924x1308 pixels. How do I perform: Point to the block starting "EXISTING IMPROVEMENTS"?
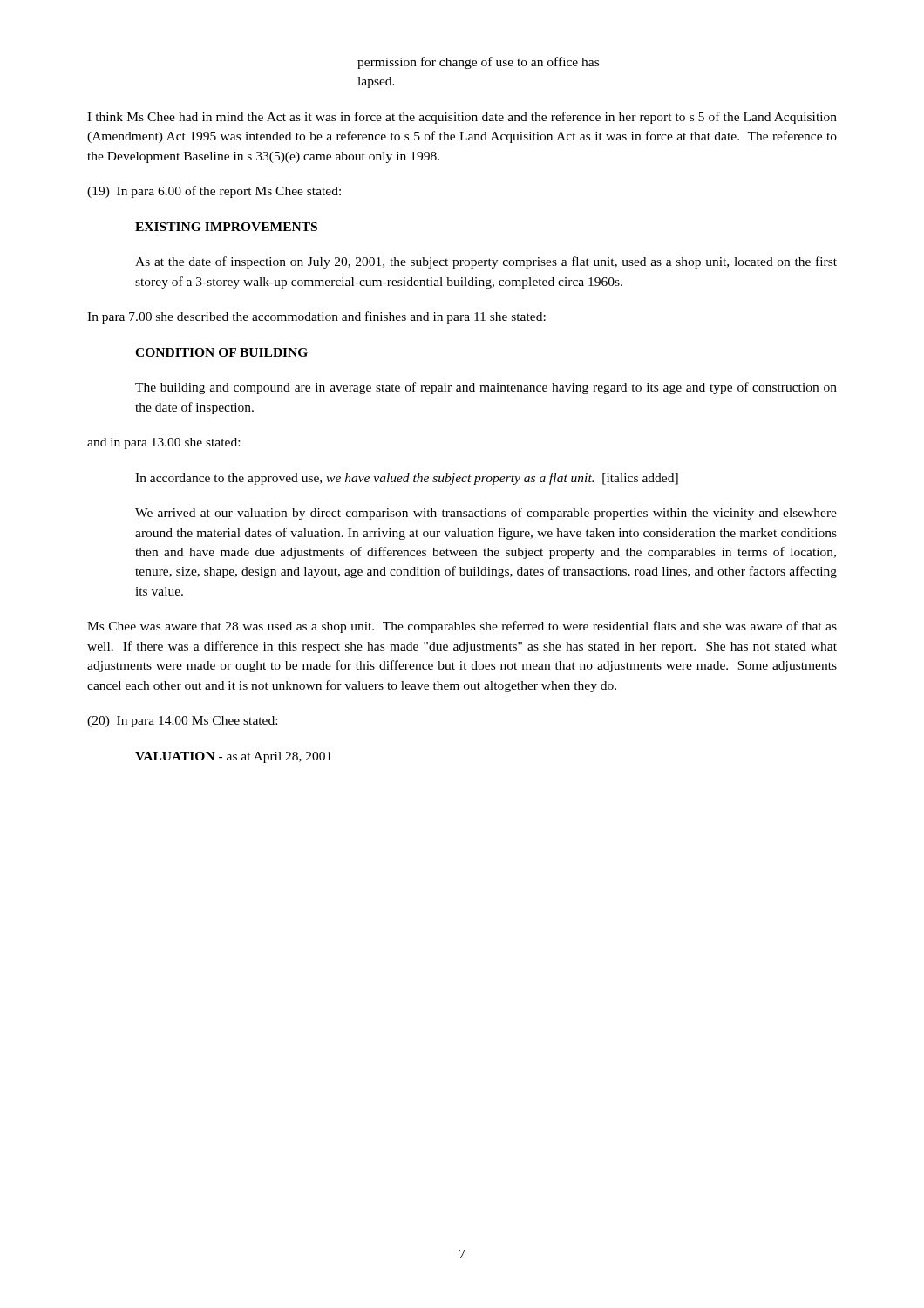(x=227, y=226)
